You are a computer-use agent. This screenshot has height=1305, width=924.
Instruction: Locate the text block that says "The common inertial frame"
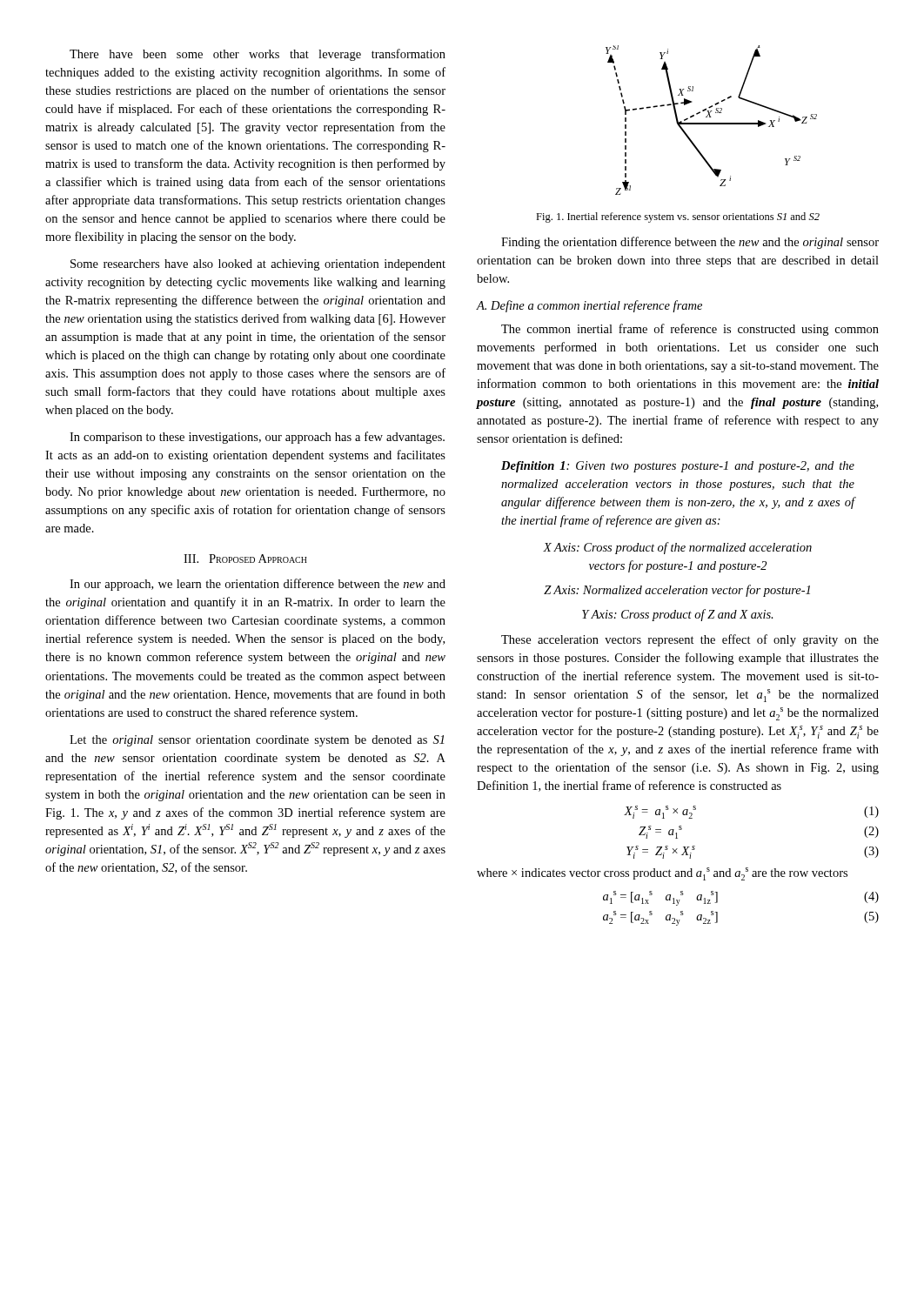(x=678, y=384)
